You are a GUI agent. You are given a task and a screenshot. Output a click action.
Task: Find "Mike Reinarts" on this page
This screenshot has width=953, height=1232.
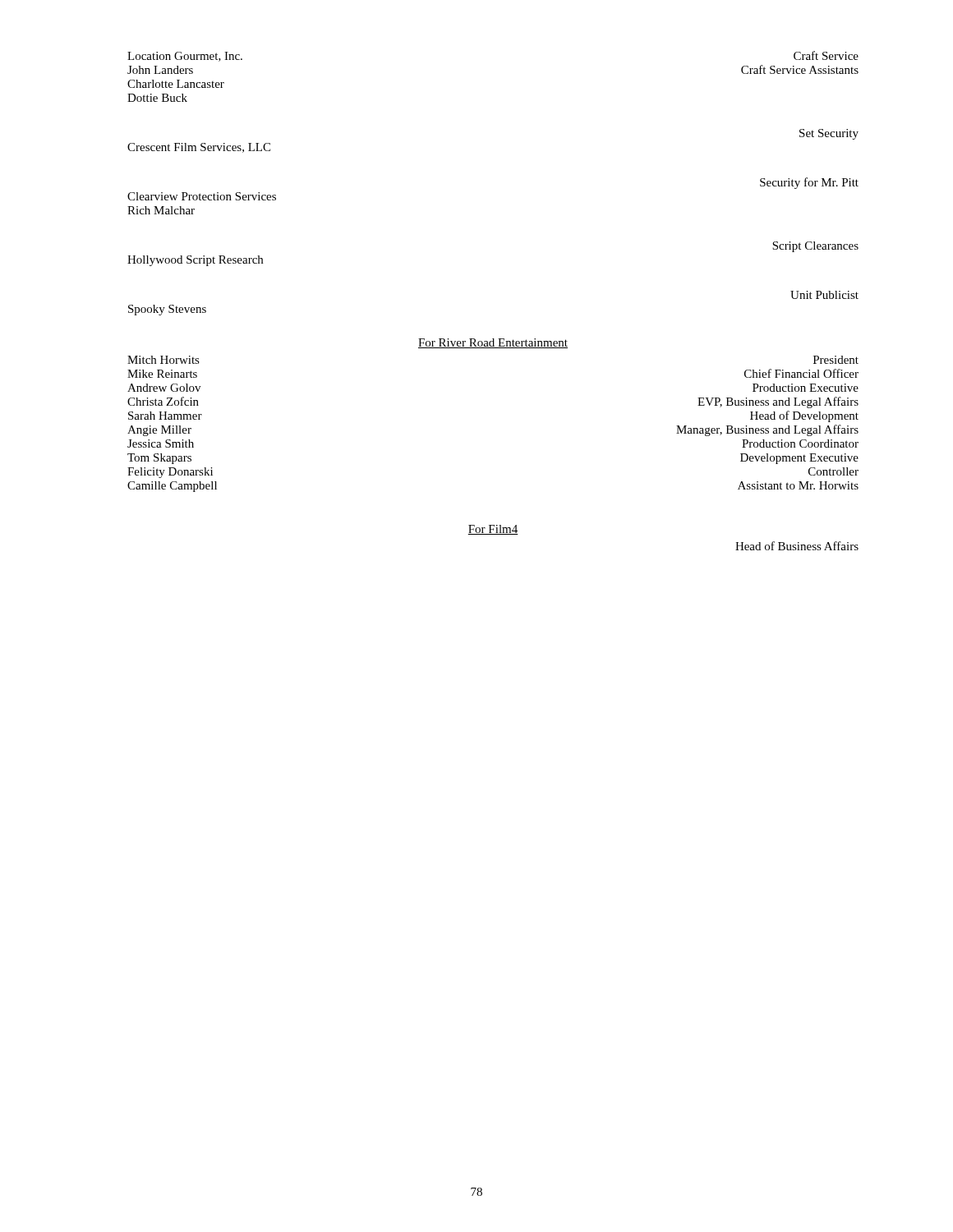[162, 374]
